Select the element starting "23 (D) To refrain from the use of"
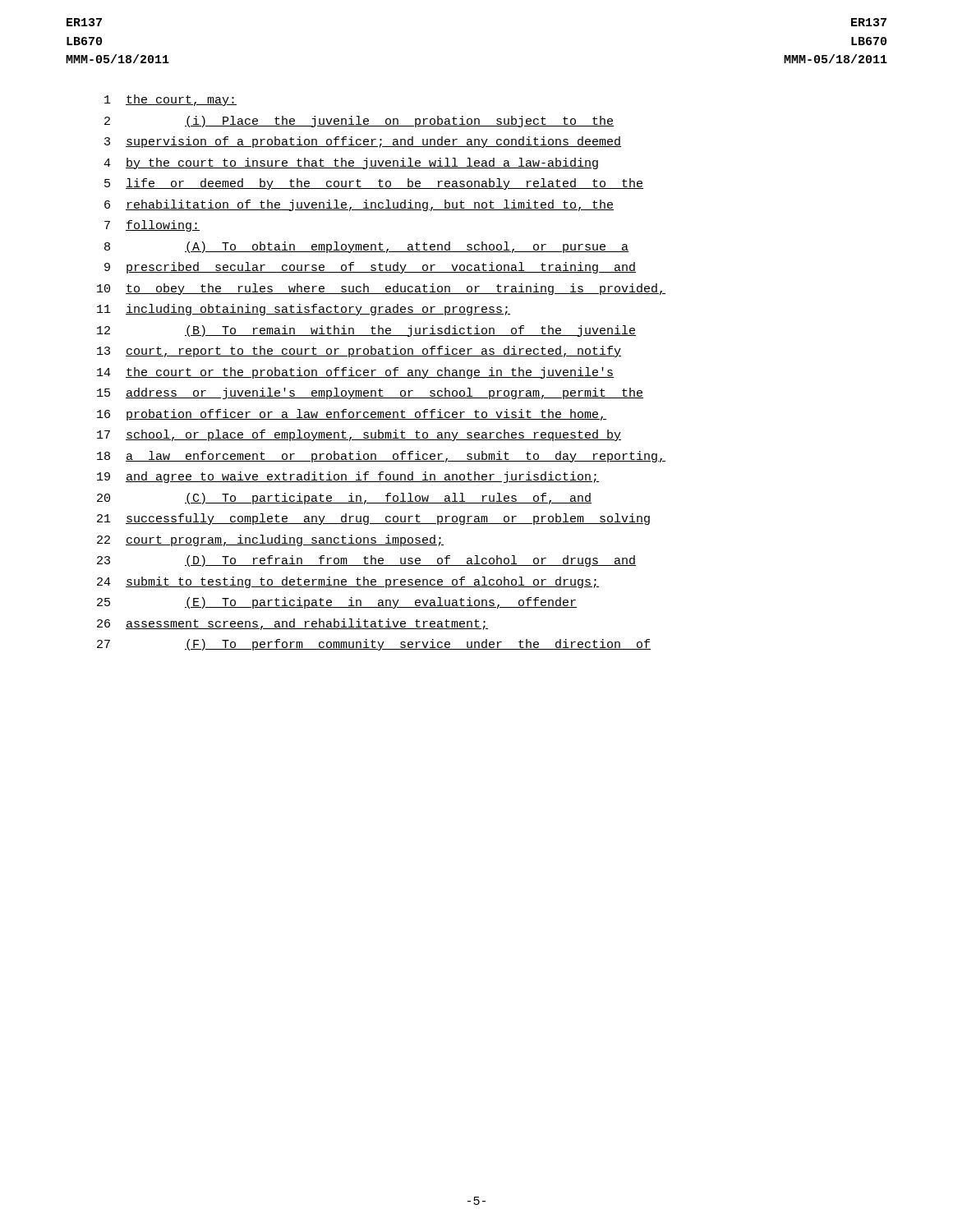 point(476,562)
